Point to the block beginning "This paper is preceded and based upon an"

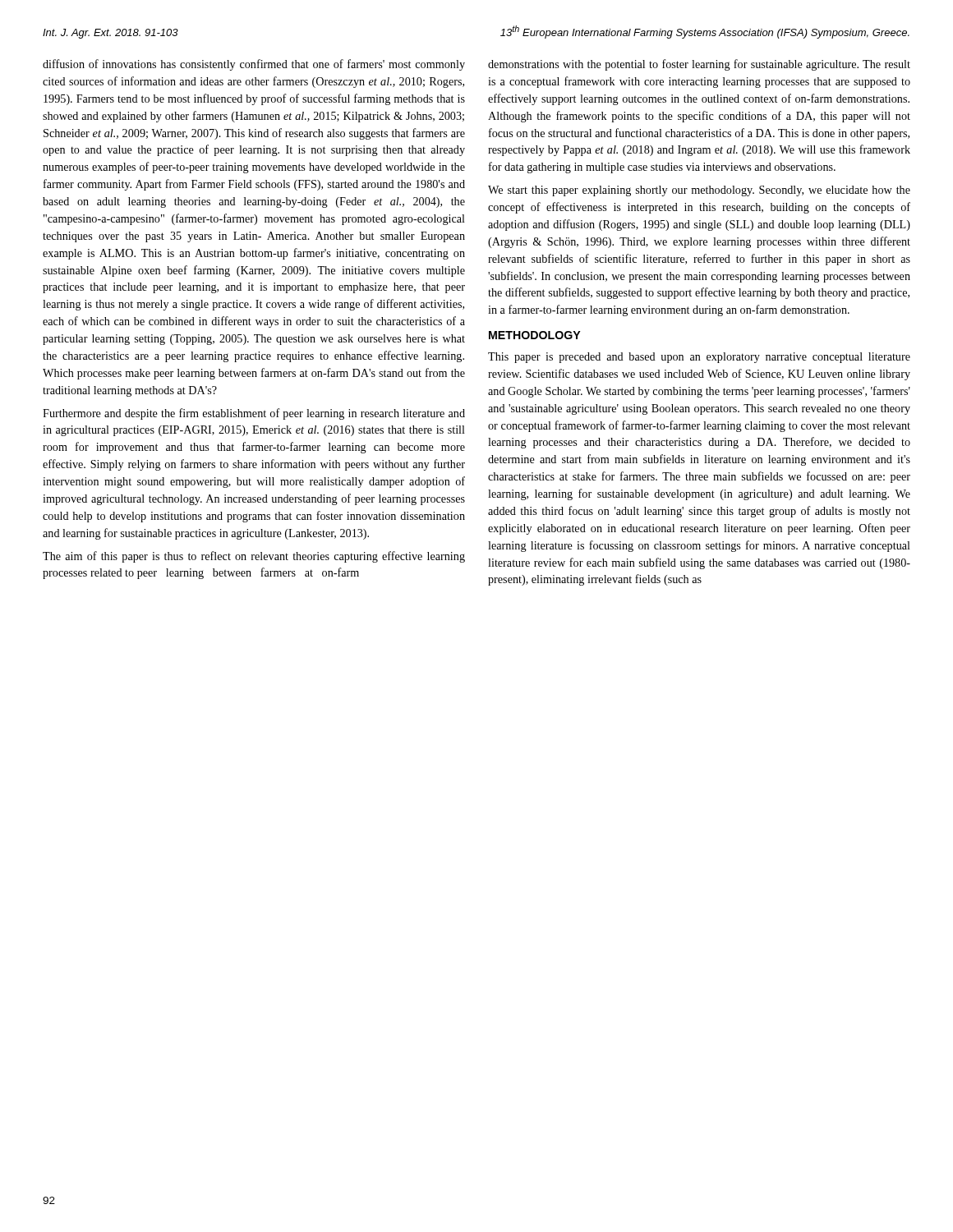699,468
